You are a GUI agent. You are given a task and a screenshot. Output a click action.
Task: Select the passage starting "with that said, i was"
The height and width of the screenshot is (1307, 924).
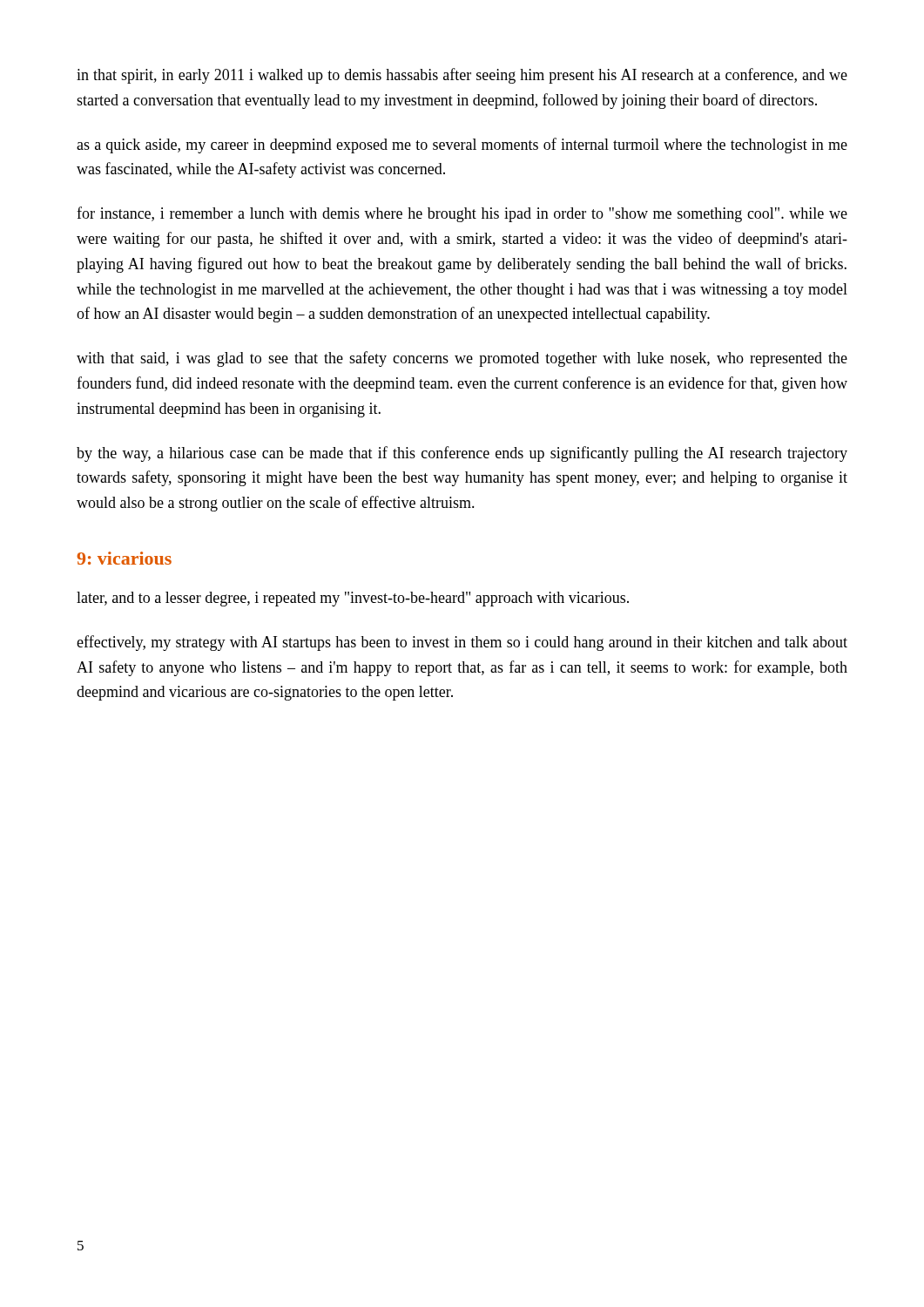tap(462, 383)
